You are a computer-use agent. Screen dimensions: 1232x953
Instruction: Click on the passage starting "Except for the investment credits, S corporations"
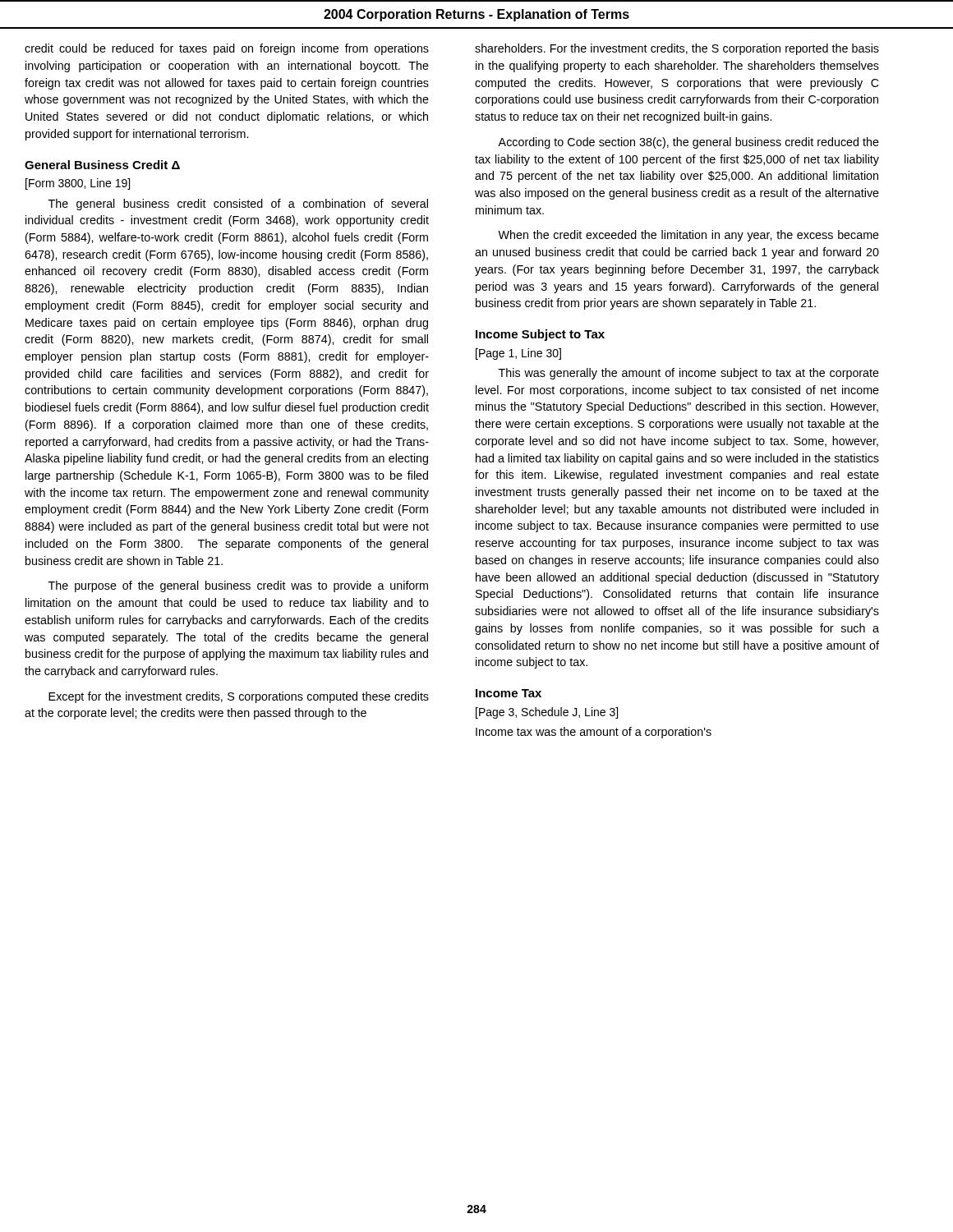[x=227, y=705]
